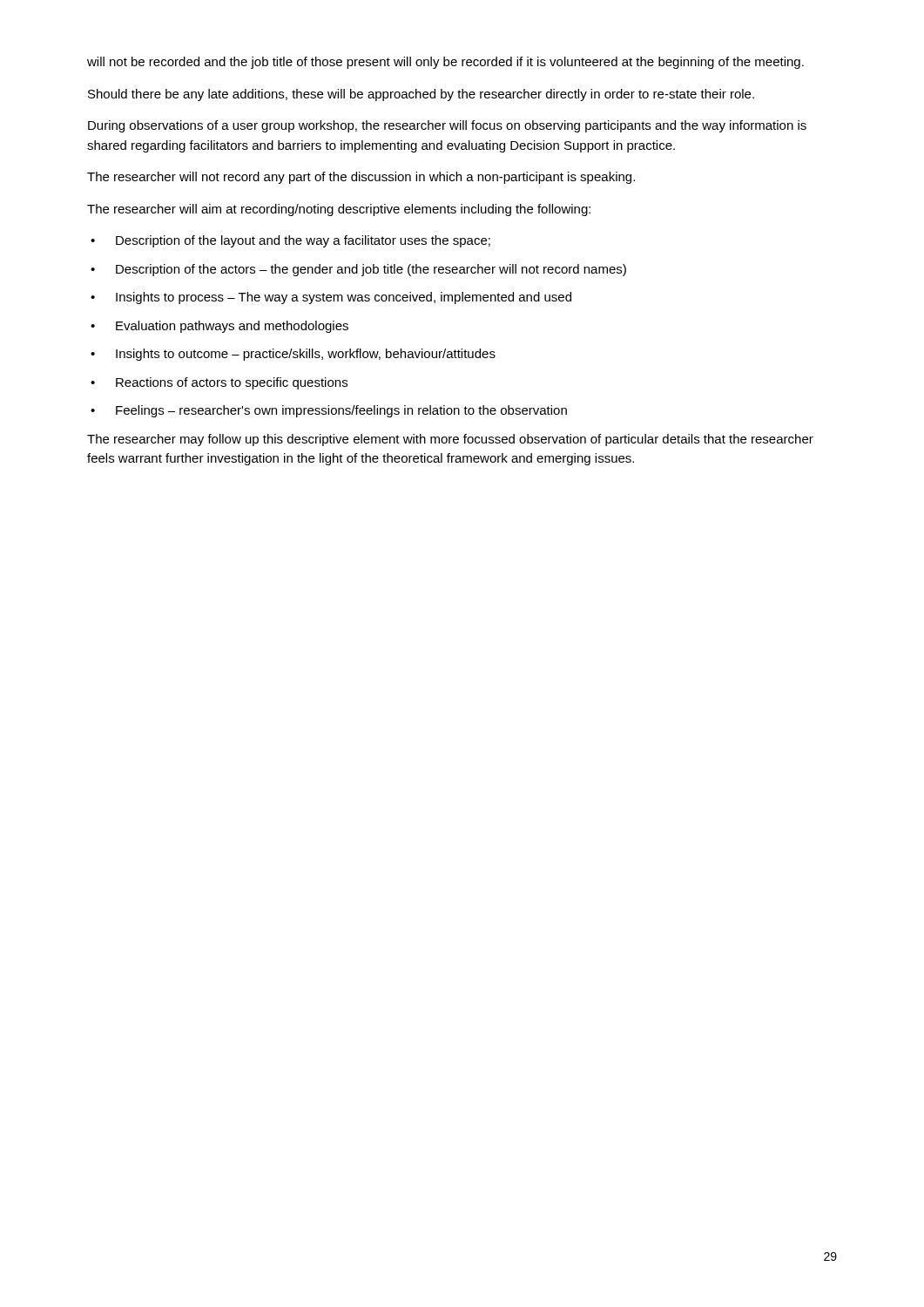Viewport: 924px width, 1307px height.
Task: Locate the block of text that opens with "Should there be"
Action: [421, 93]
